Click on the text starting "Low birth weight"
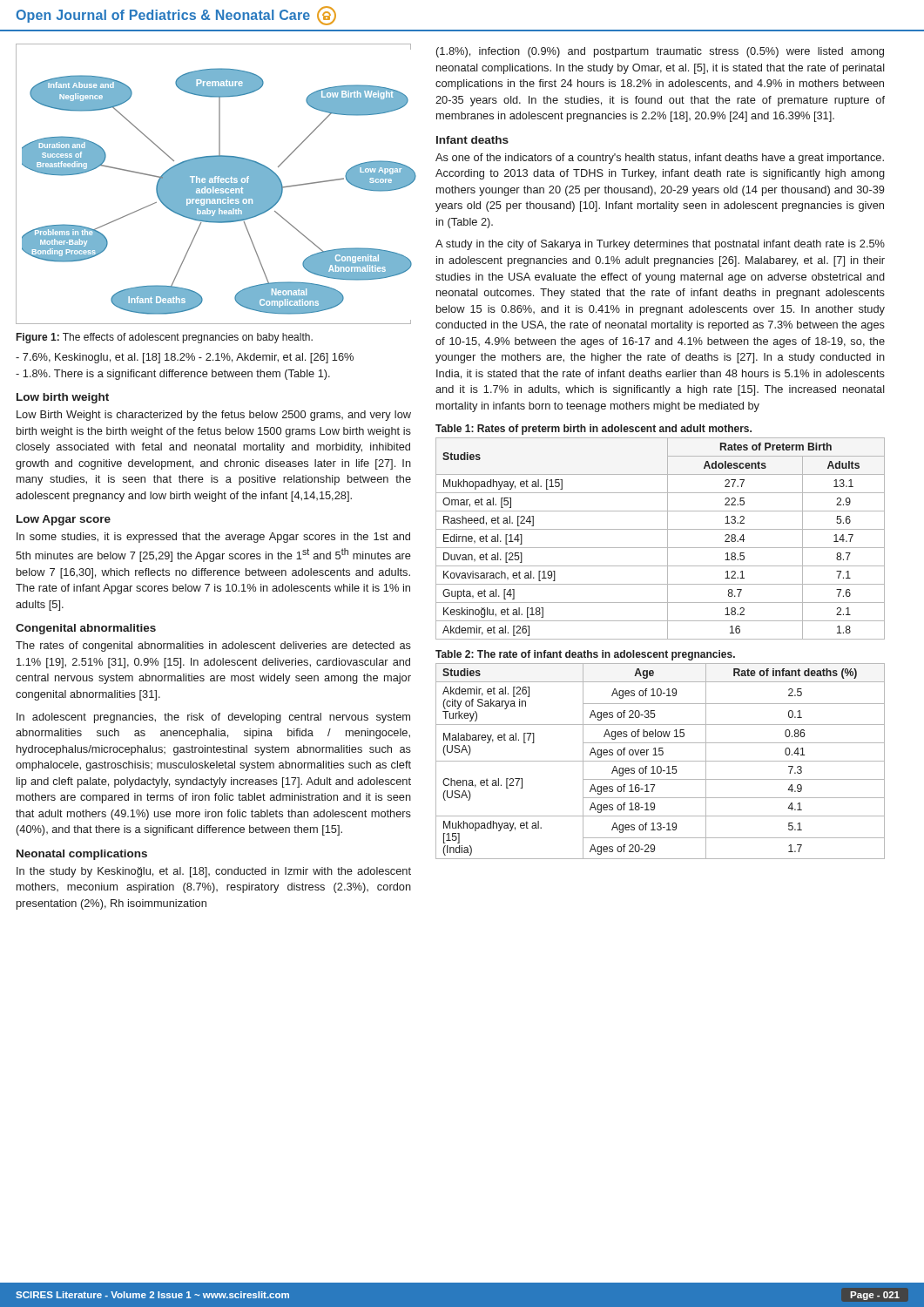The image size is (924, 1307). (x=62, y=397)
